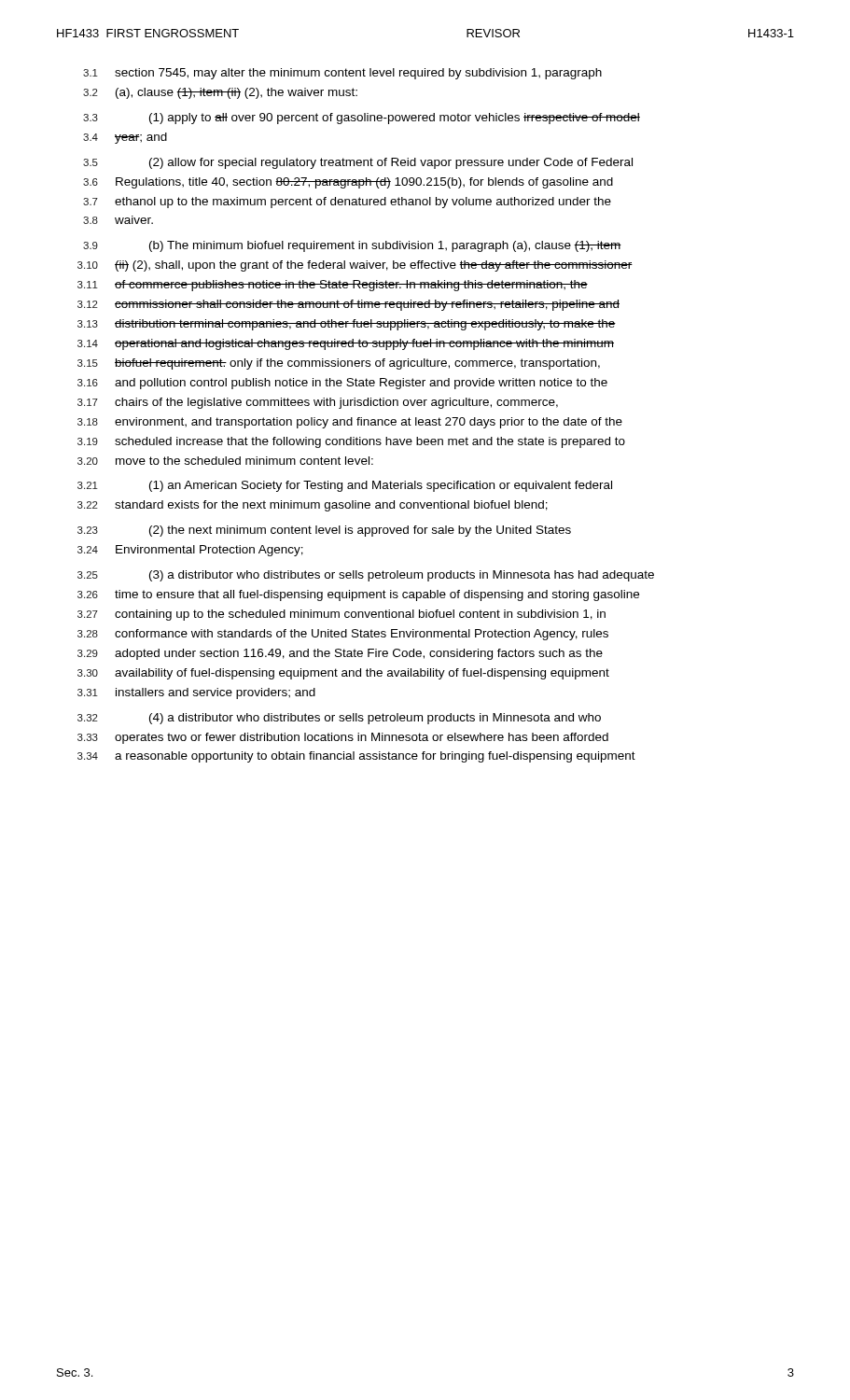Locate the element starting "34 a reasonable opportunity to obtain"
The height and width of the screenshot is (1400, 850).
tap(425, 757)
